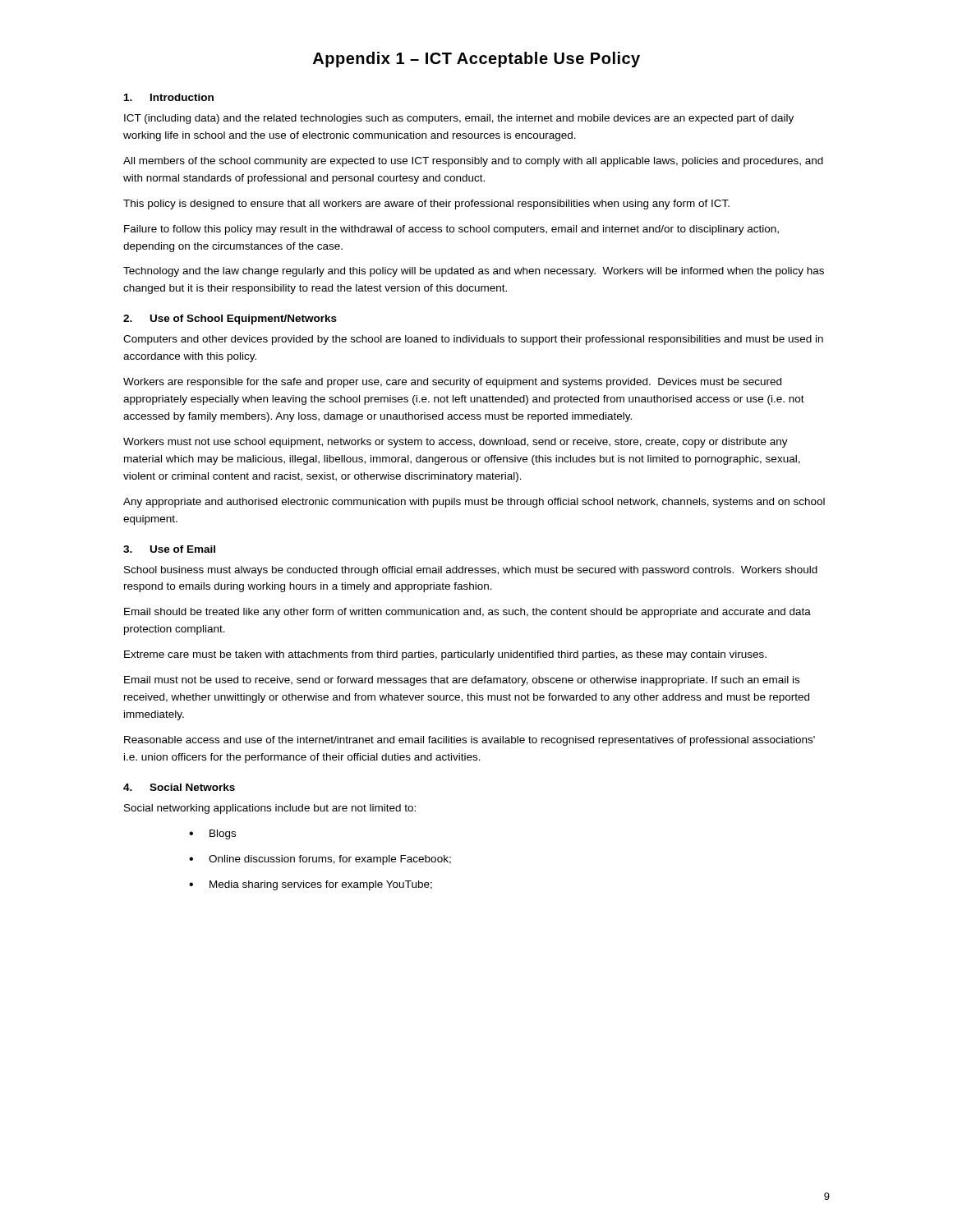Select the text block with the text "Workers are responsible for the safe and proper"
The image size is (953, 1232).
click(464, 399)
